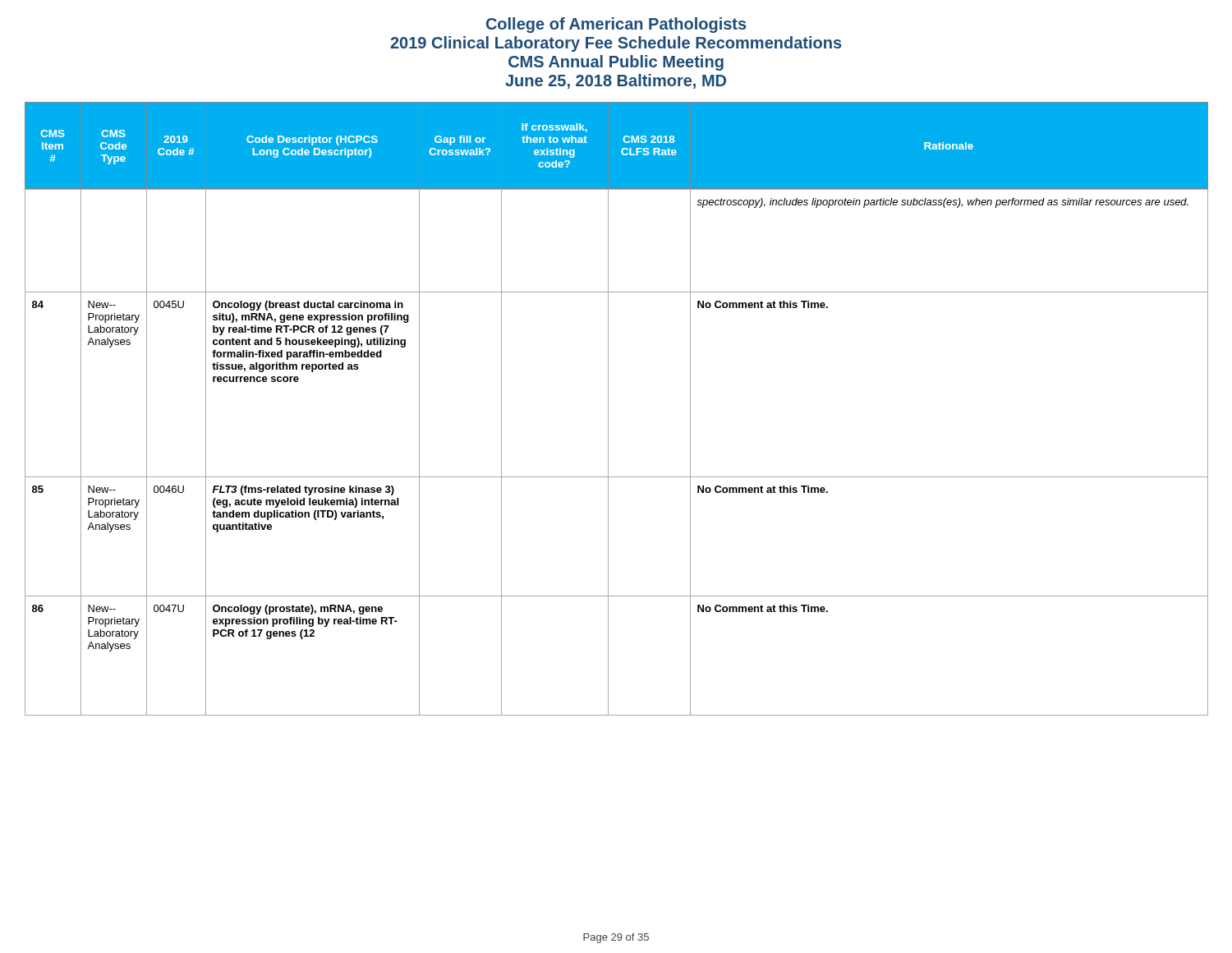Select the table that reads "CMS Item #"
The width and height of the screenshot is (1232, 953).
pyautogui.click(x=616, y=409)
